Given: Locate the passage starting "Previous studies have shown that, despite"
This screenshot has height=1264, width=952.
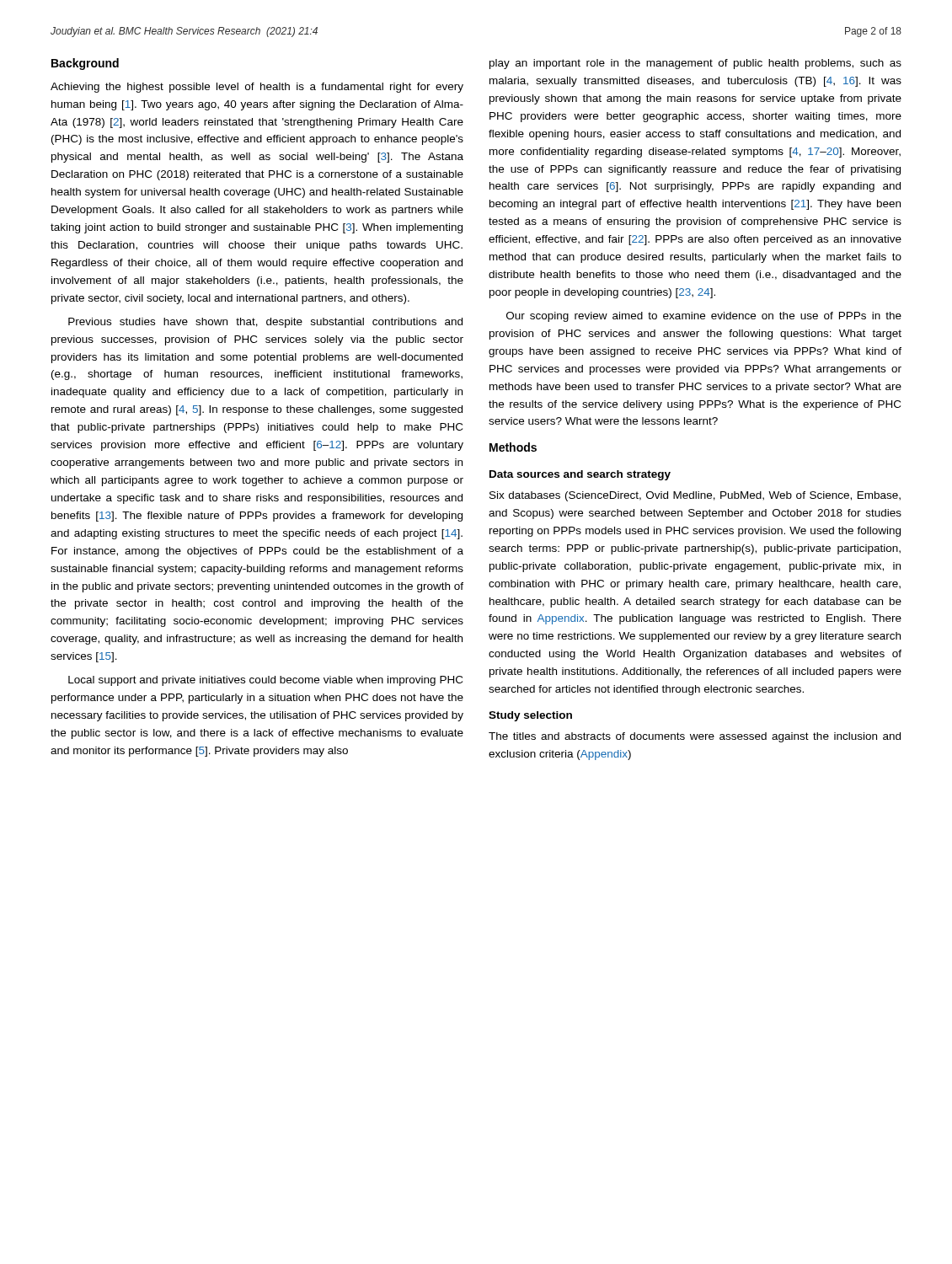Looking at the screenshot, I should click(257, 489).
